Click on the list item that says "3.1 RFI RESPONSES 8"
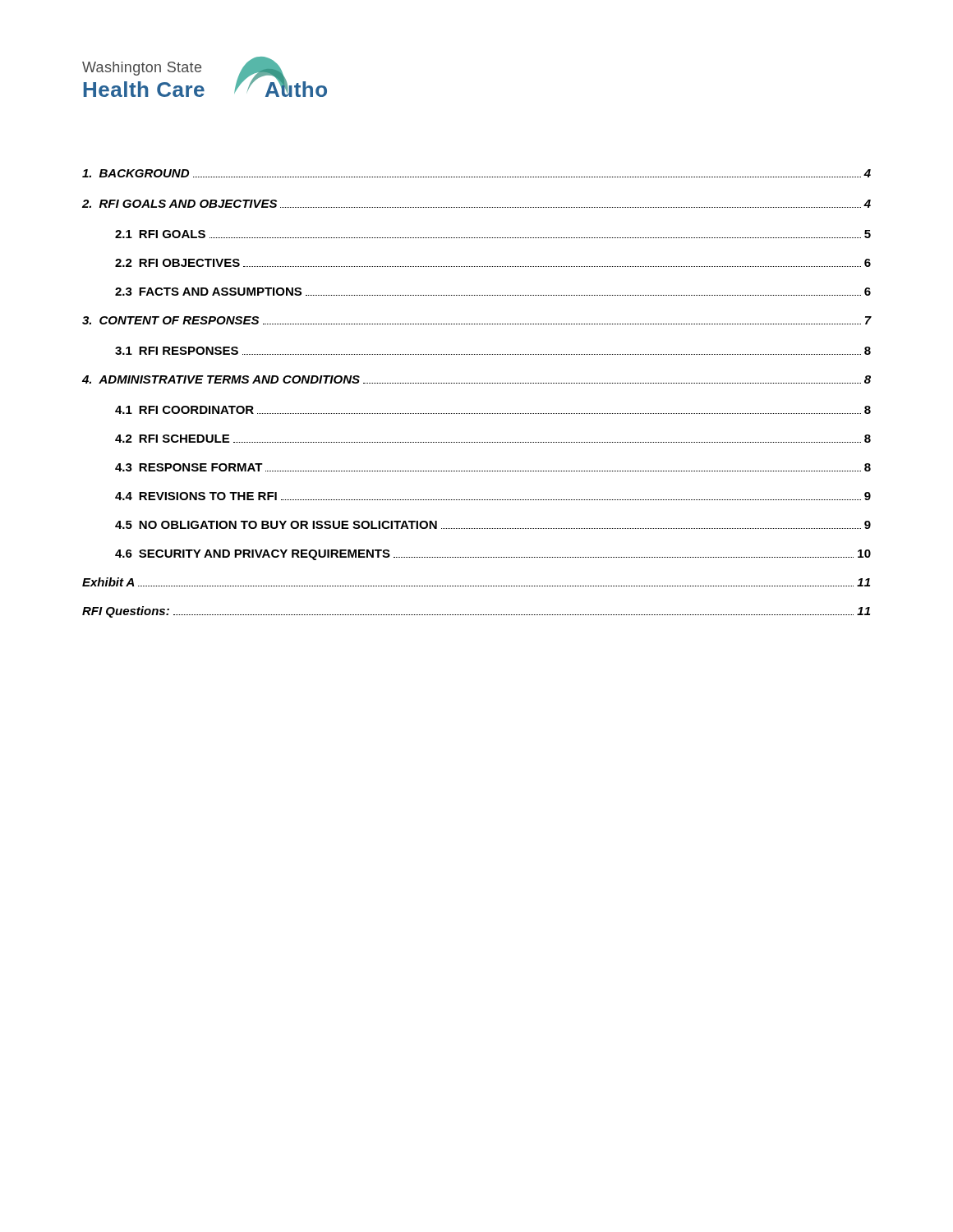The image size is (953, 1232). 493,350
